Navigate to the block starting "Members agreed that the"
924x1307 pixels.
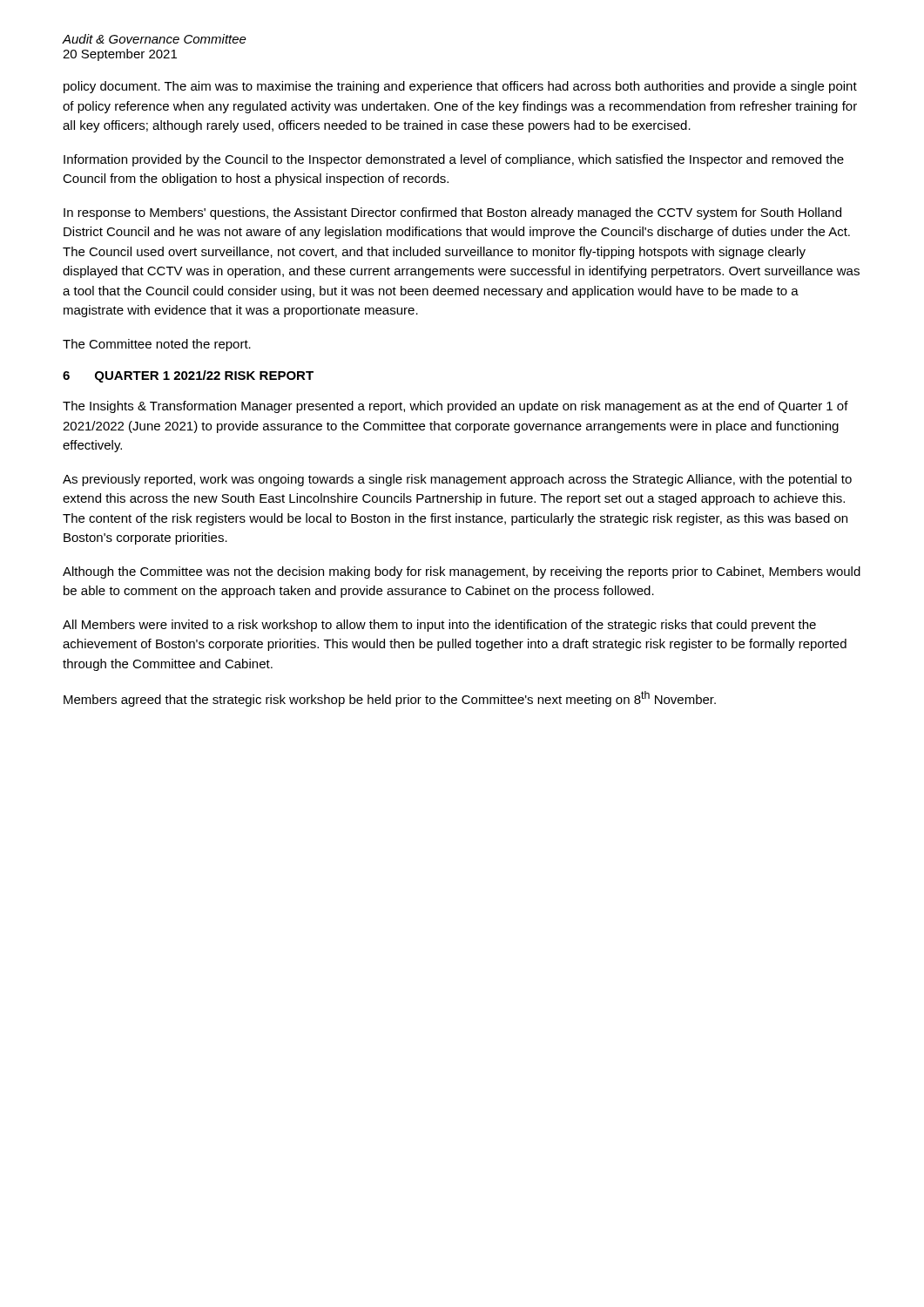coord(462,699)
